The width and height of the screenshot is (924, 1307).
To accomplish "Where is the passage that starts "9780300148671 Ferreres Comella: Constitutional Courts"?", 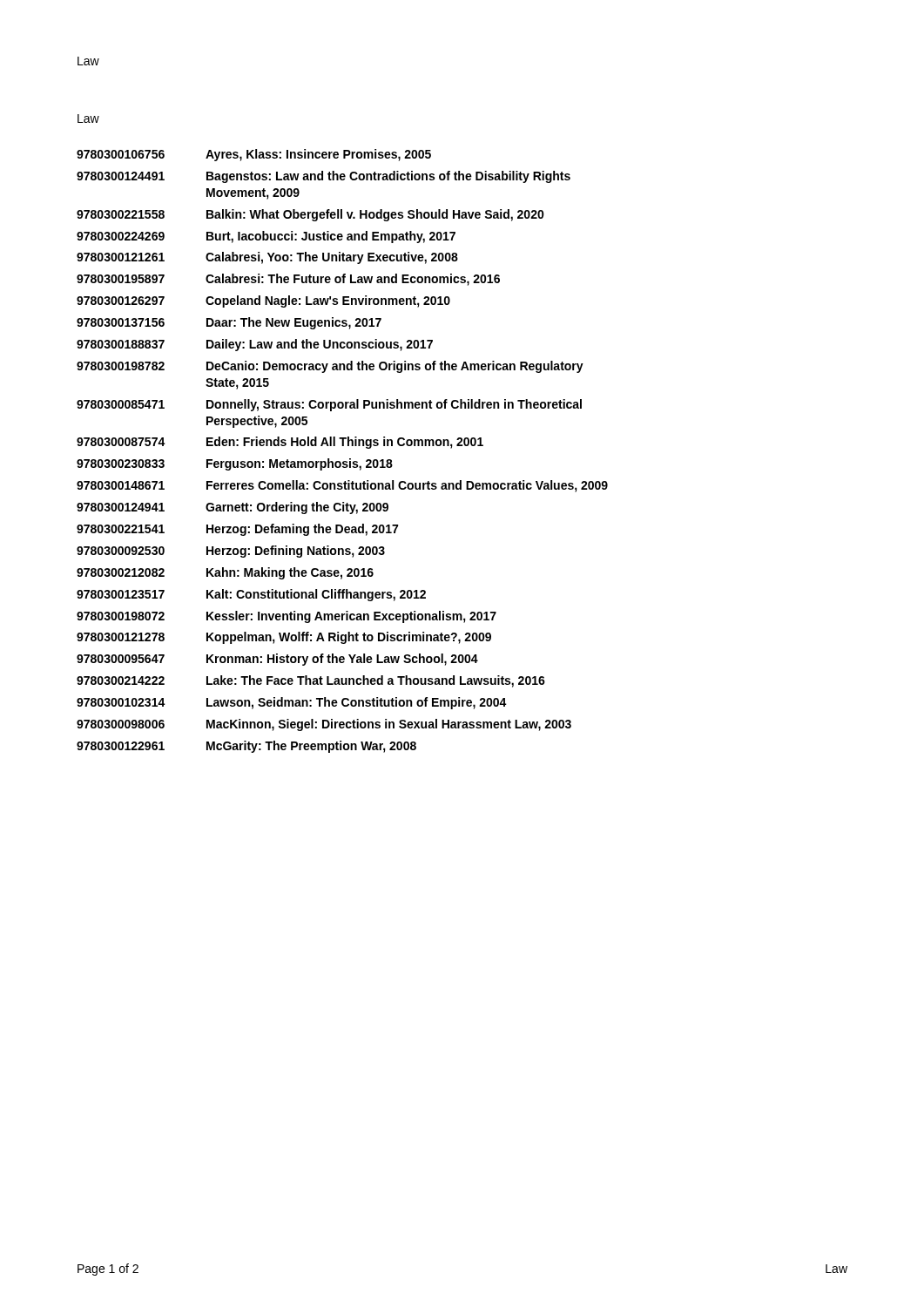I will (x=342, y=486).
